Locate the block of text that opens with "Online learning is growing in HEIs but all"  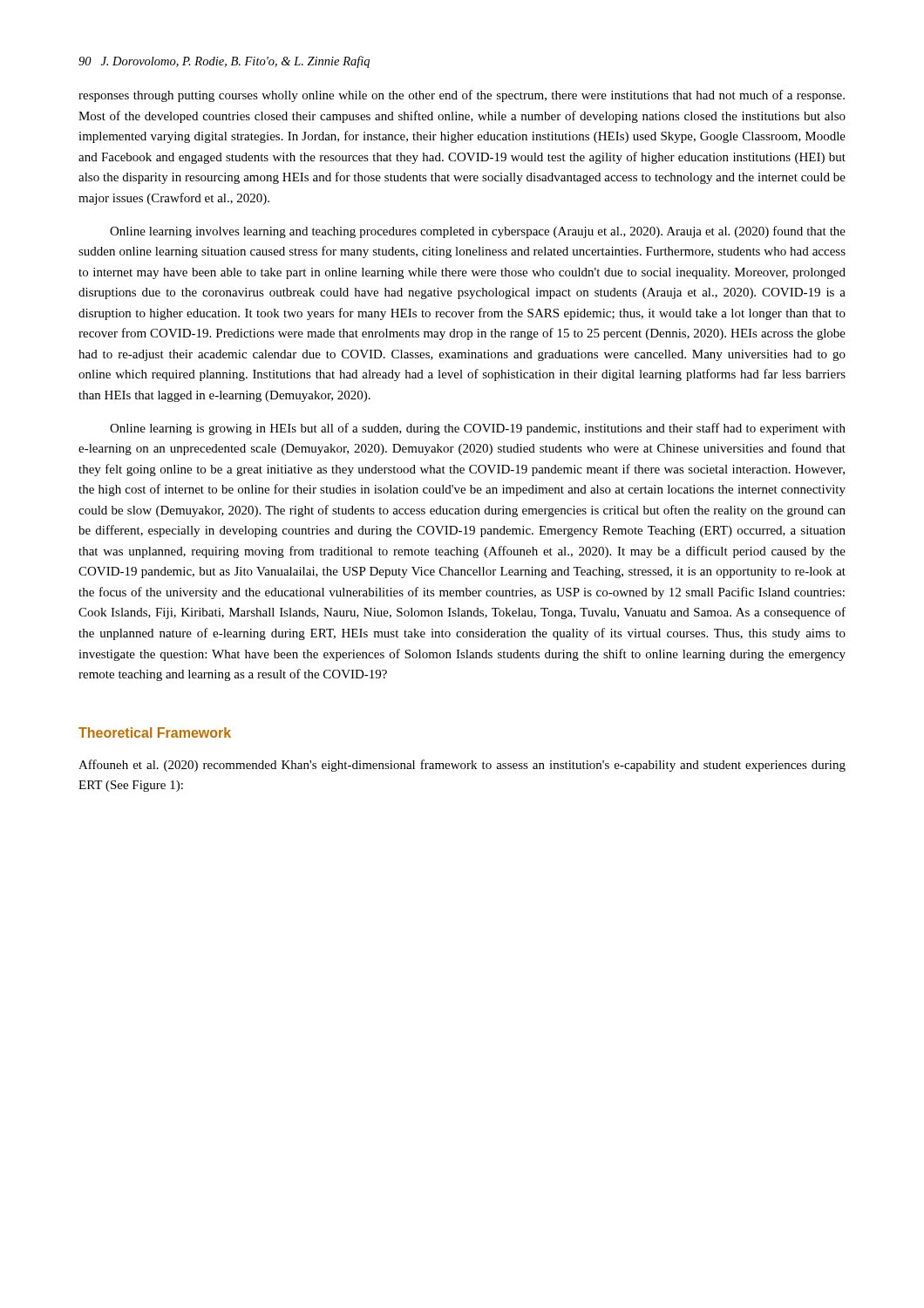pyautogui.click(x=462, y=551)
